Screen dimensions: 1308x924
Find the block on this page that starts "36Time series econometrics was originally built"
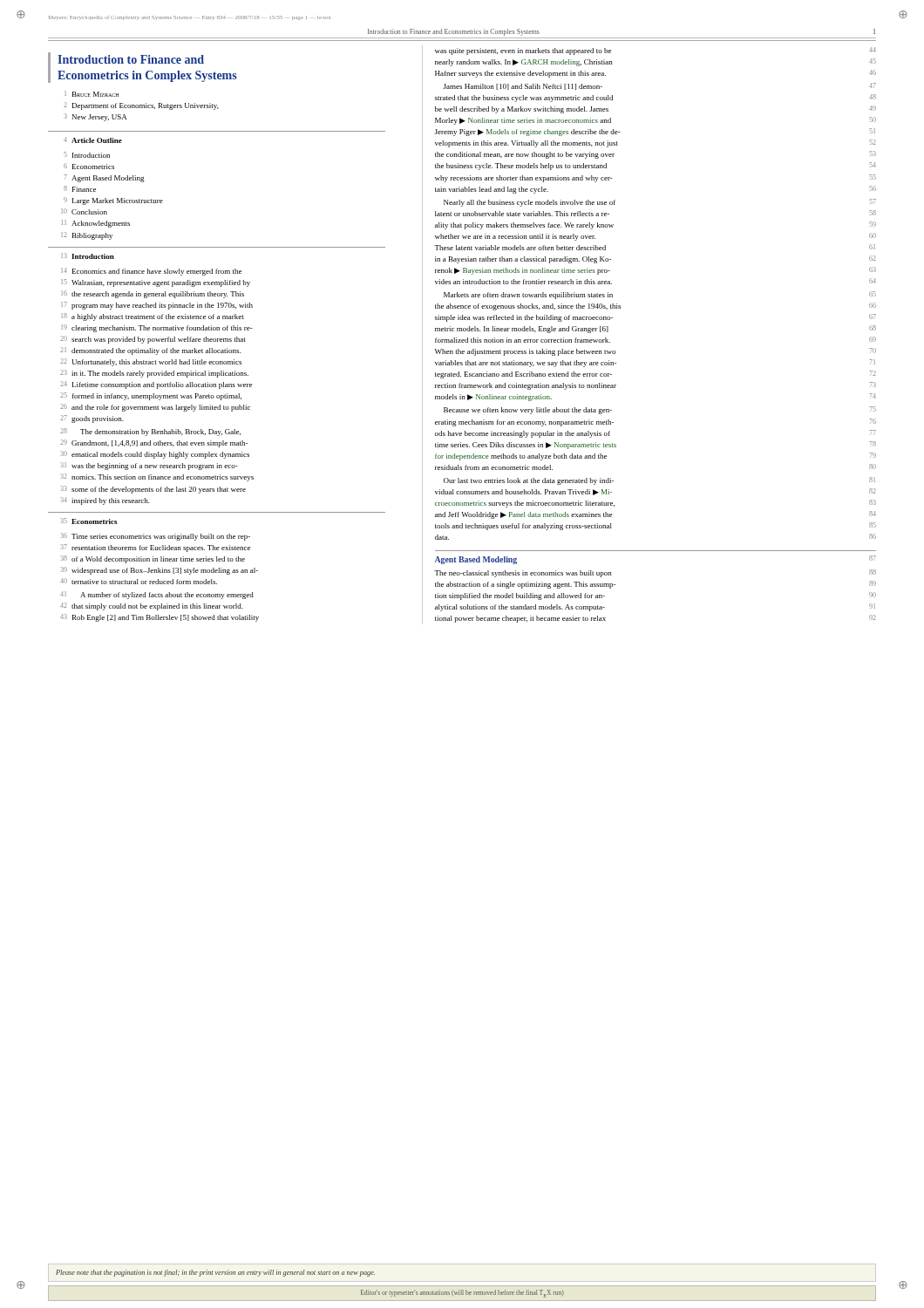point(217,559)
